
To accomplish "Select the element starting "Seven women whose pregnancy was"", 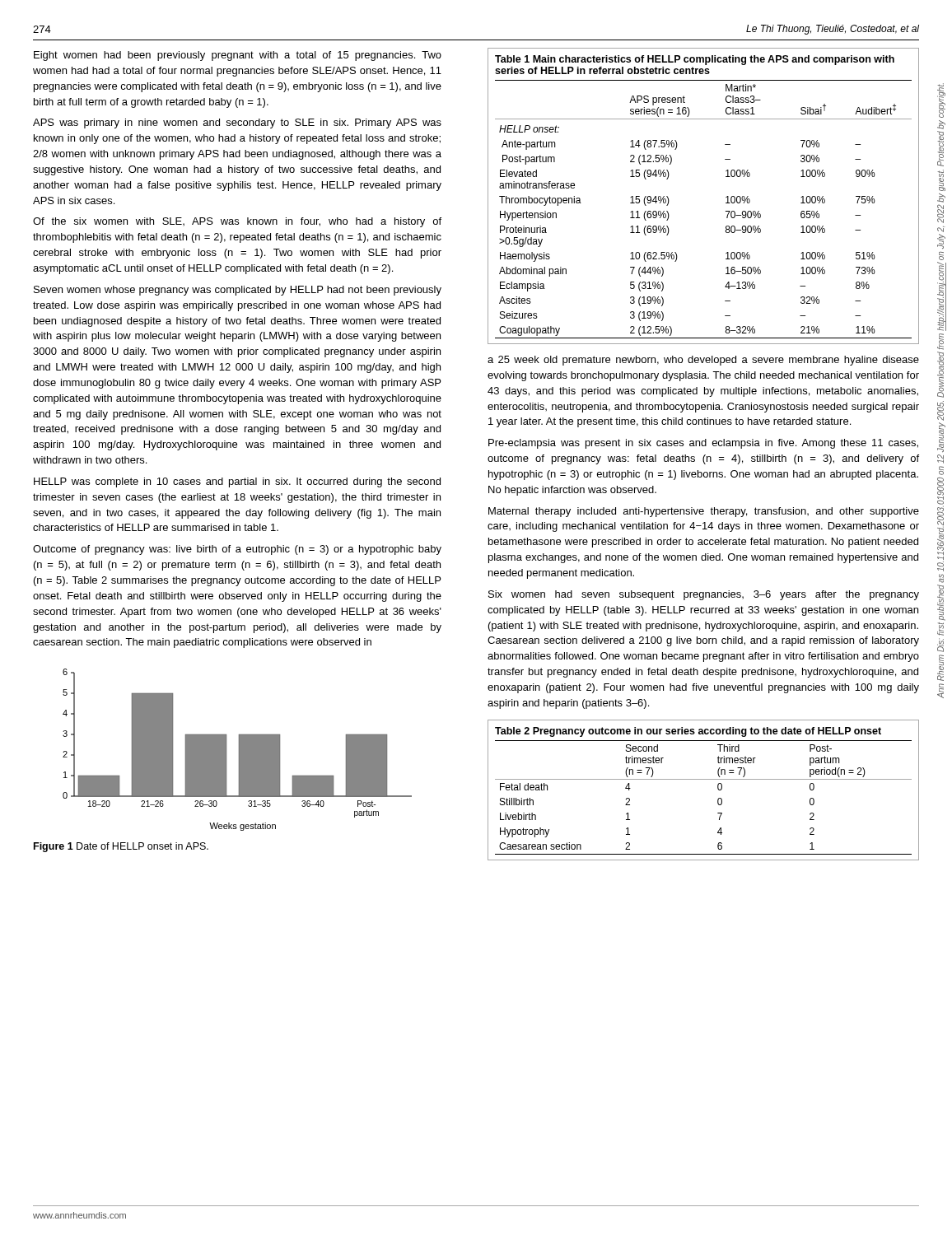I will [237, 375].
